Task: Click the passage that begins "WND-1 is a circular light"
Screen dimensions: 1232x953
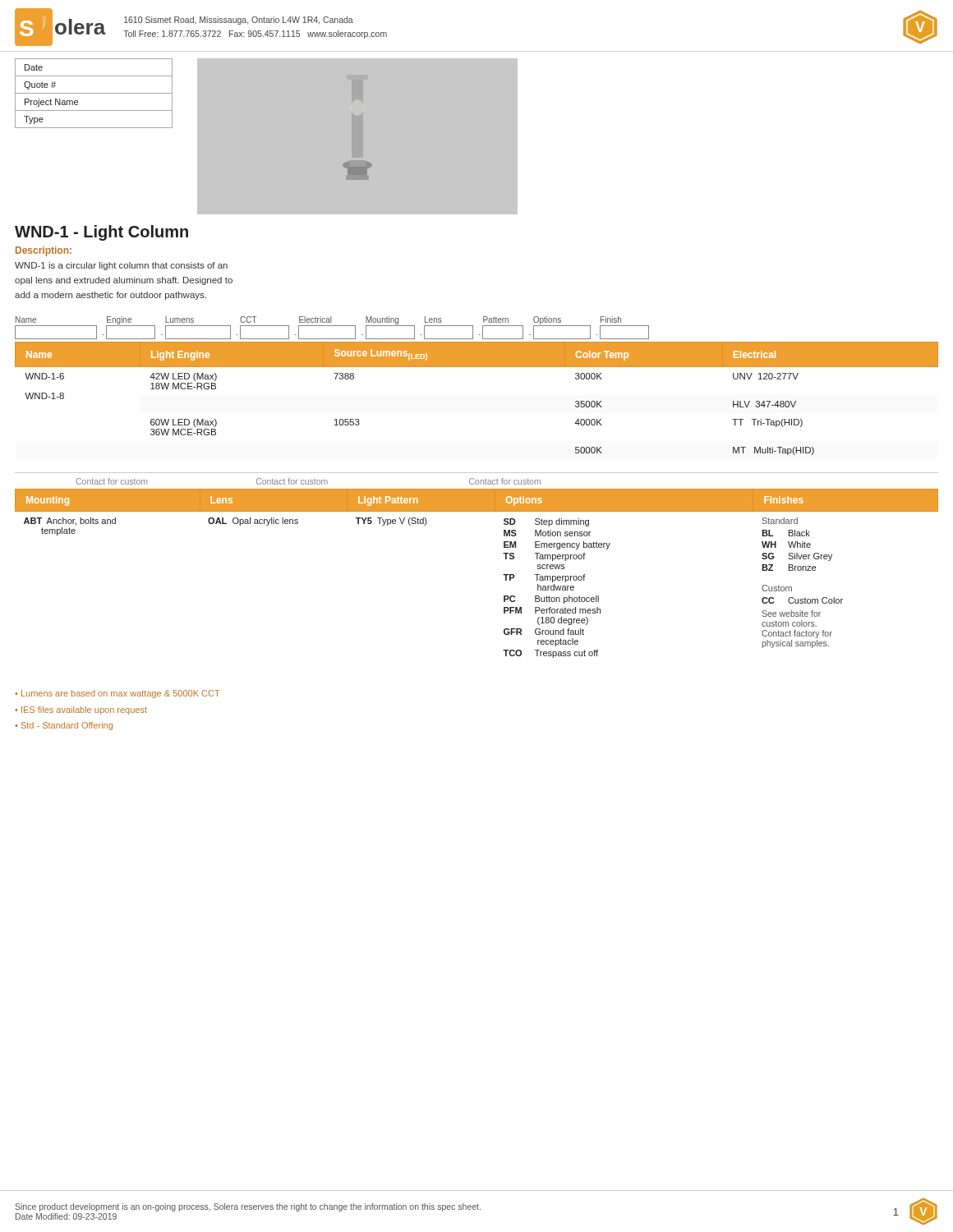Action: click(x=124, y=280)
